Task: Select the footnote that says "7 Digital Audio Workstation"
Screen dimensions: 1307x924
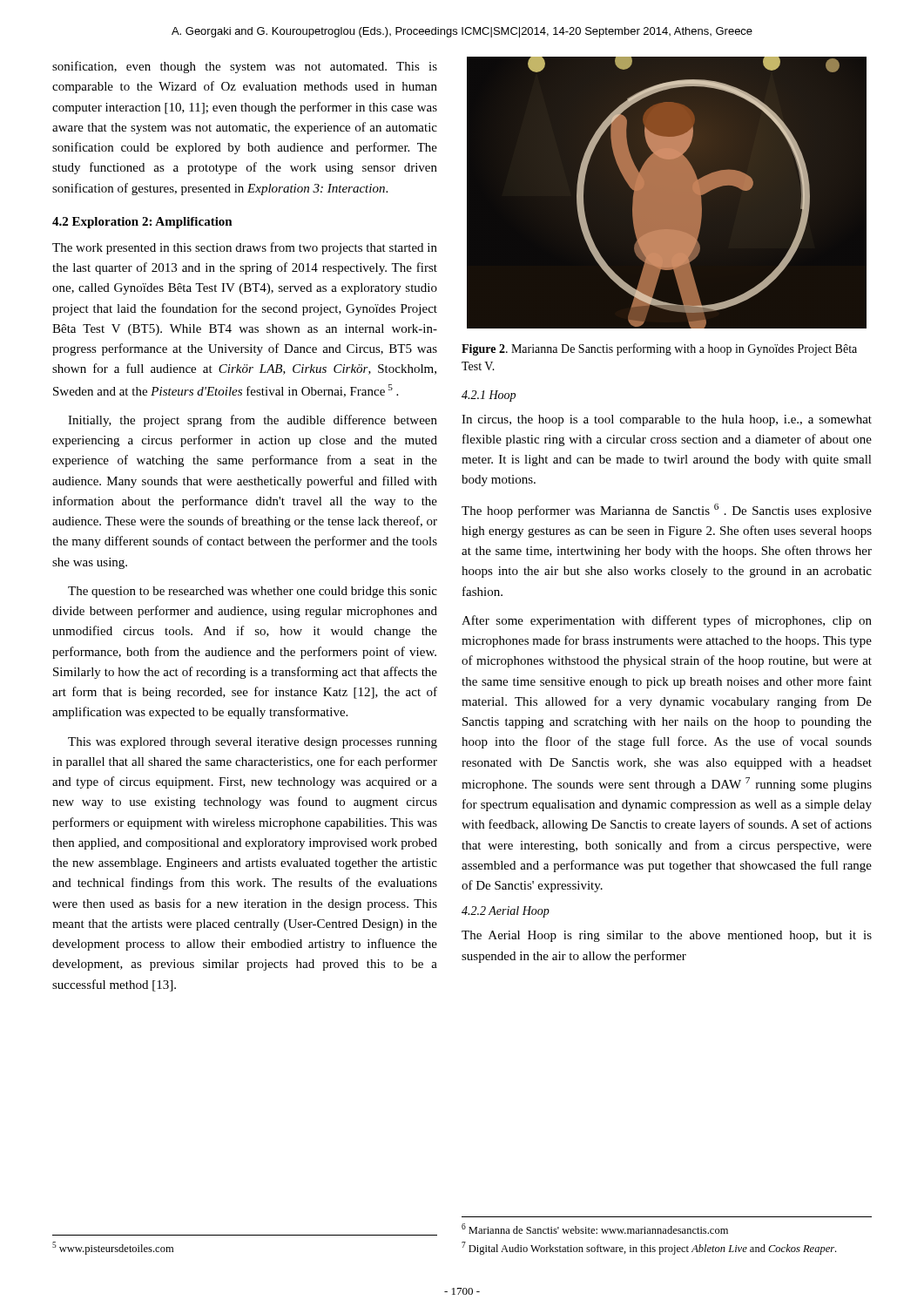Action: tap(649, 1248)
